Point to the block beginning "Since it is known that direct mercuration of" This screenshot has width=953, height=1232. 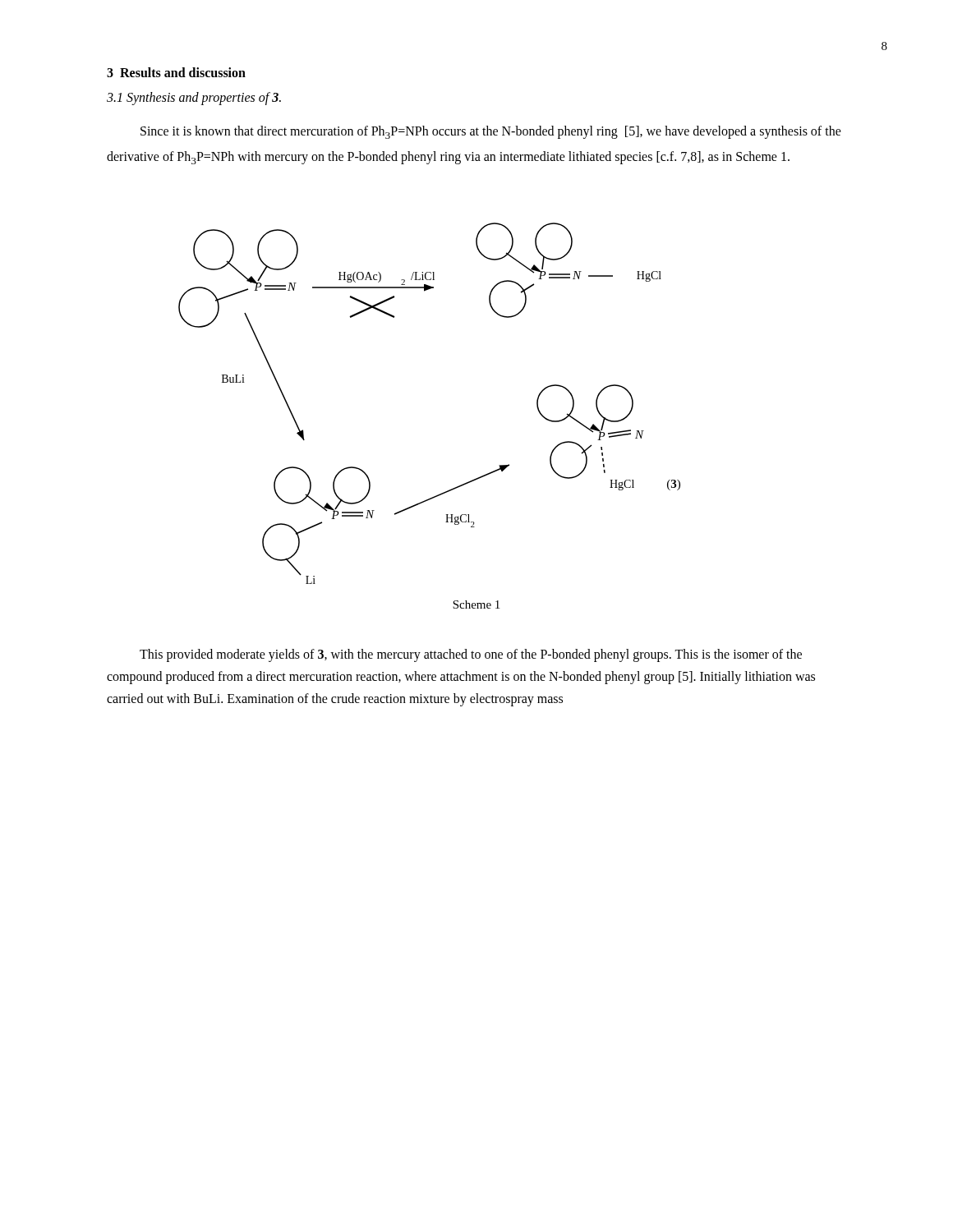(474, 145)
